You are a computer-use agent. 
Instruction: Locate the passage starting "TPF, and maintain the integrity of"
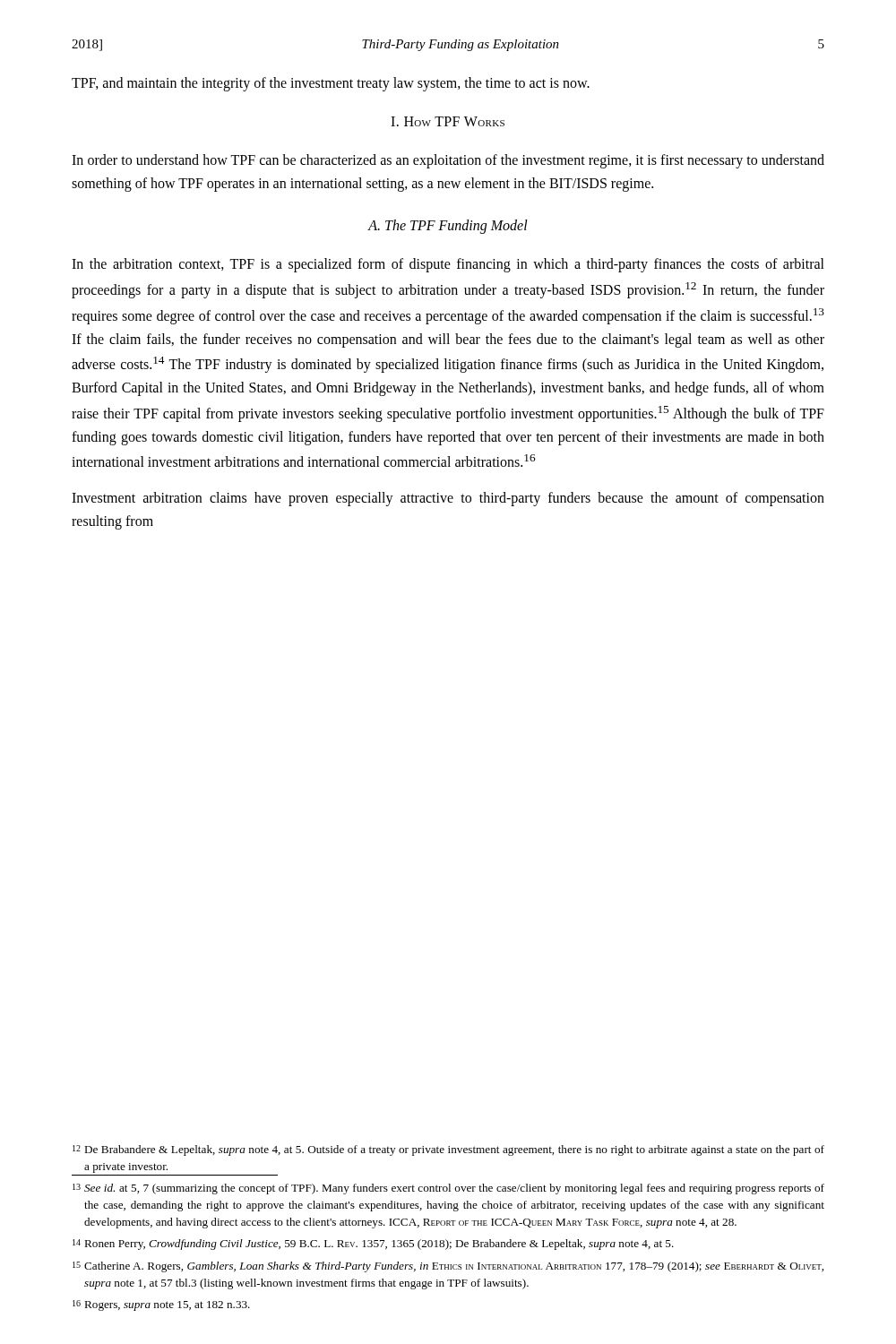(x=448, y=83)
